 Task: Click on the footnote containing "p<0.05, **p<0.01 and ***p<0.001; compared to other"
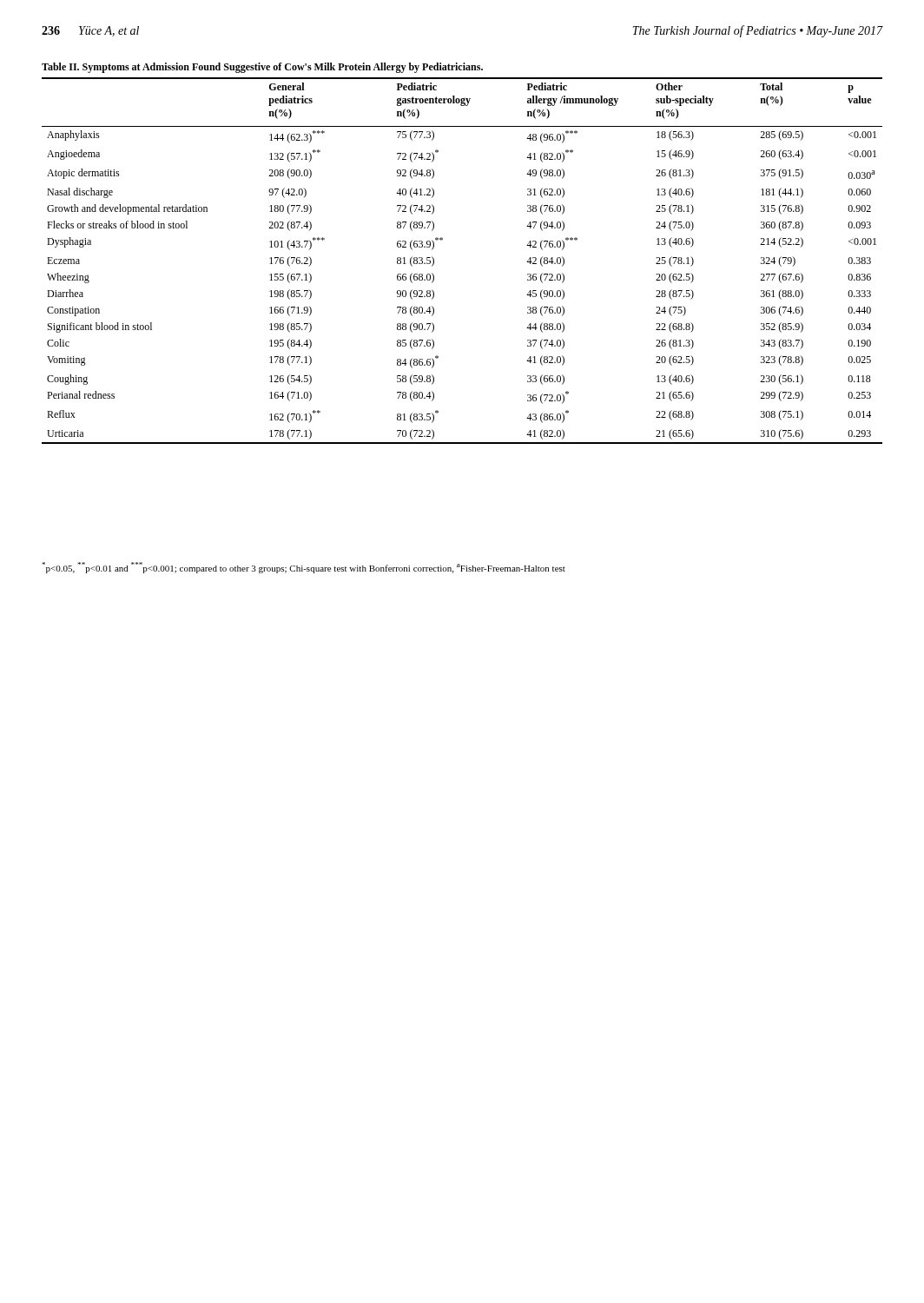tap(303, 567)
